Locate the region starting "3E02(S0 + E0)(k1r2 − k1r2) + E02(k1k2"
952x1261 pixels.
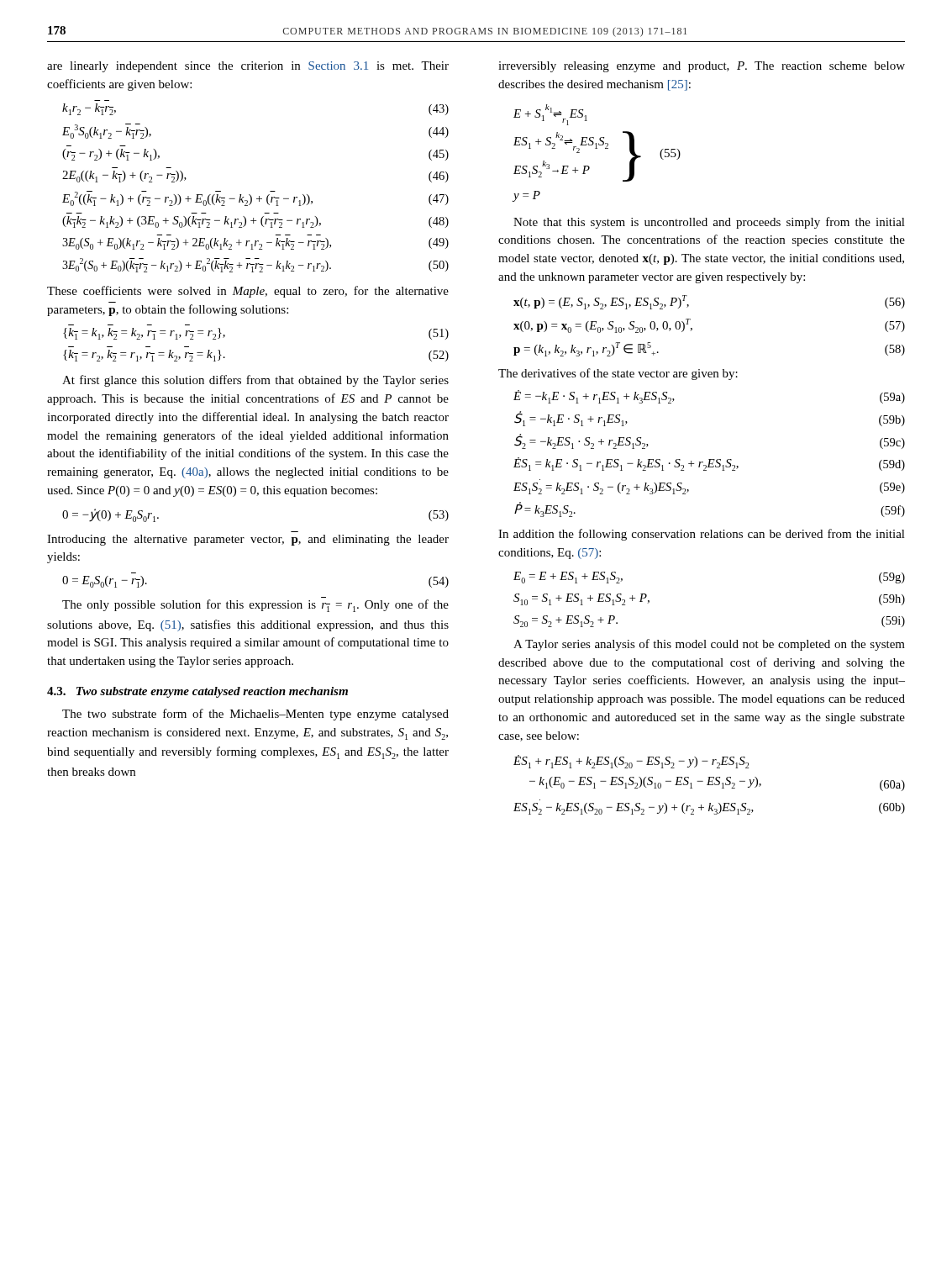248,265
